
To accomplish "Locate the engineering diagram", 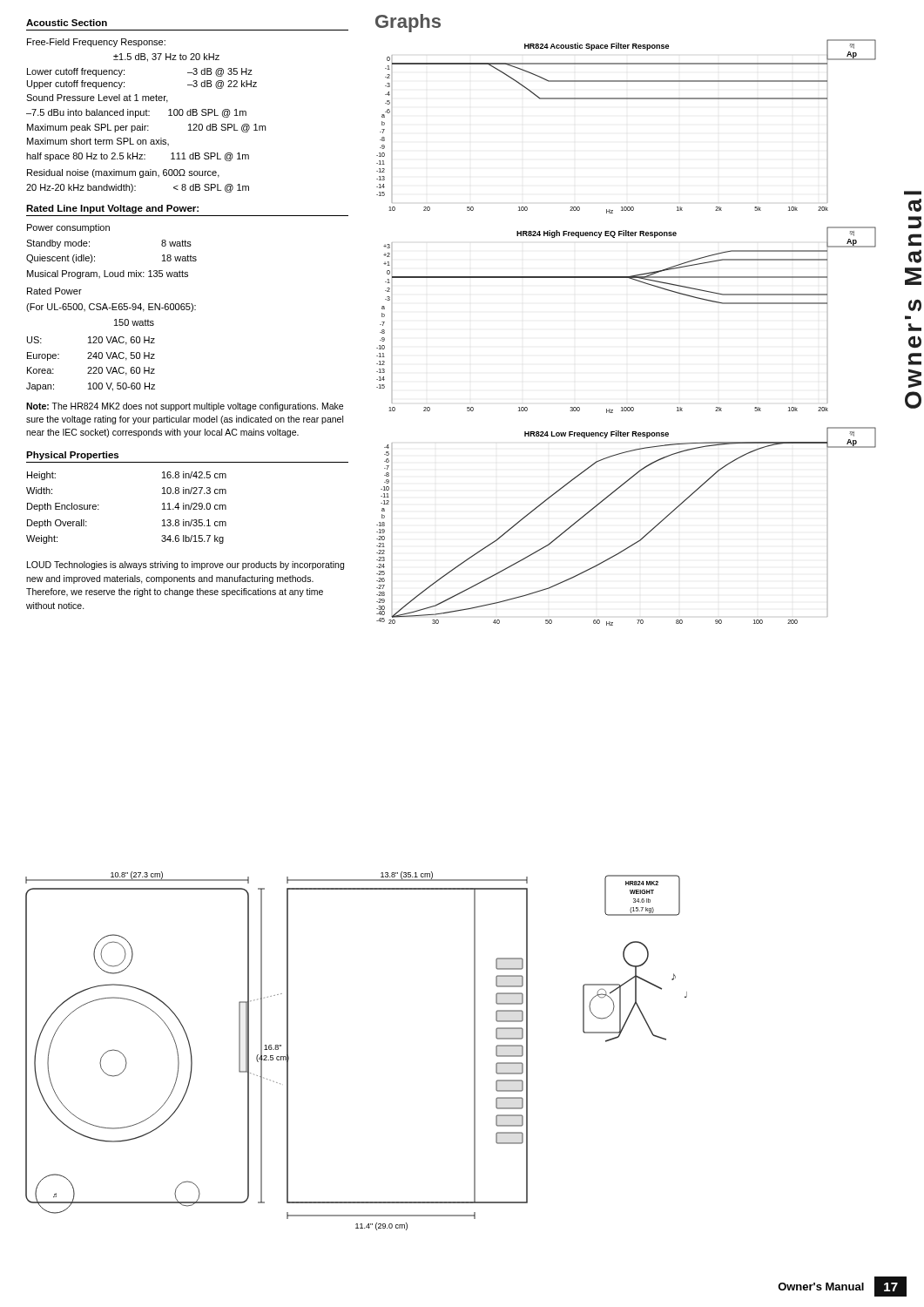I will tap(274, 1054).
